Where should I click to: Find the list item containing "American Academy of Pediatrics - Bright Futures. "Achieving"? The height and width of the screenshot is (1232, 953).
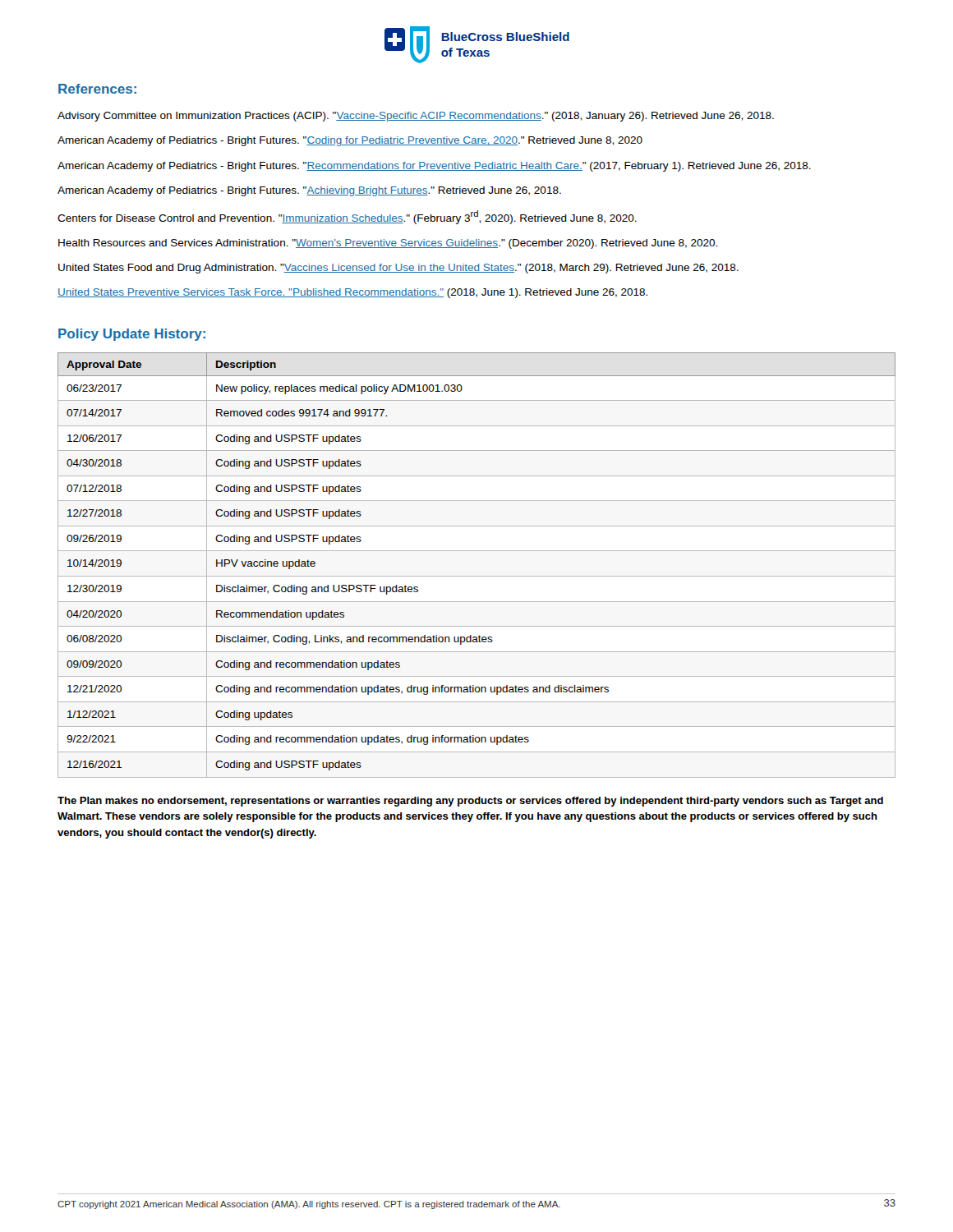coord(310,190)
